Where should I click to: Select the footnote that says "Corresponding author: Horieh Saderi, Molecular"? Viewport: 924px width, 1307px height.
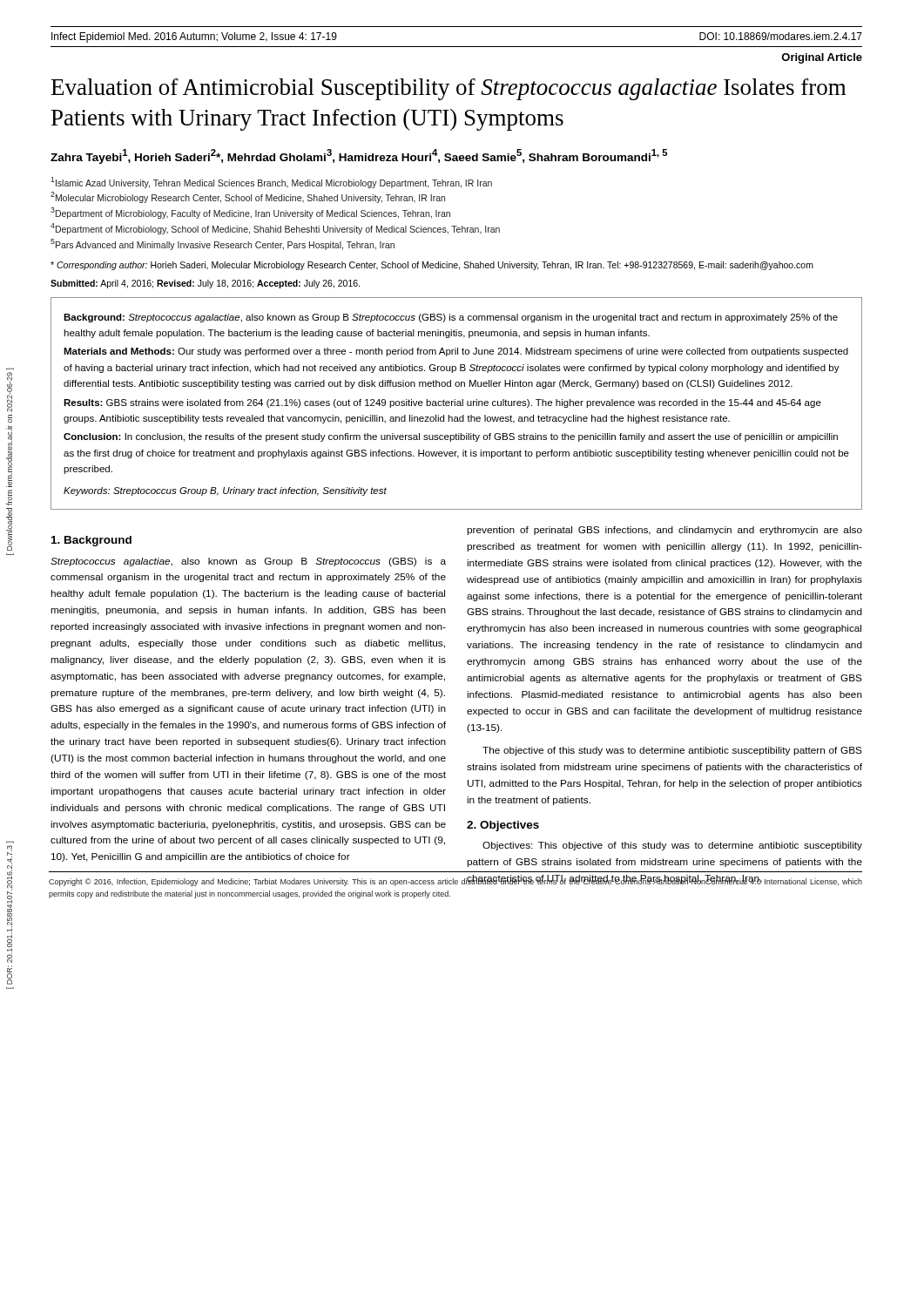(432, 265)
